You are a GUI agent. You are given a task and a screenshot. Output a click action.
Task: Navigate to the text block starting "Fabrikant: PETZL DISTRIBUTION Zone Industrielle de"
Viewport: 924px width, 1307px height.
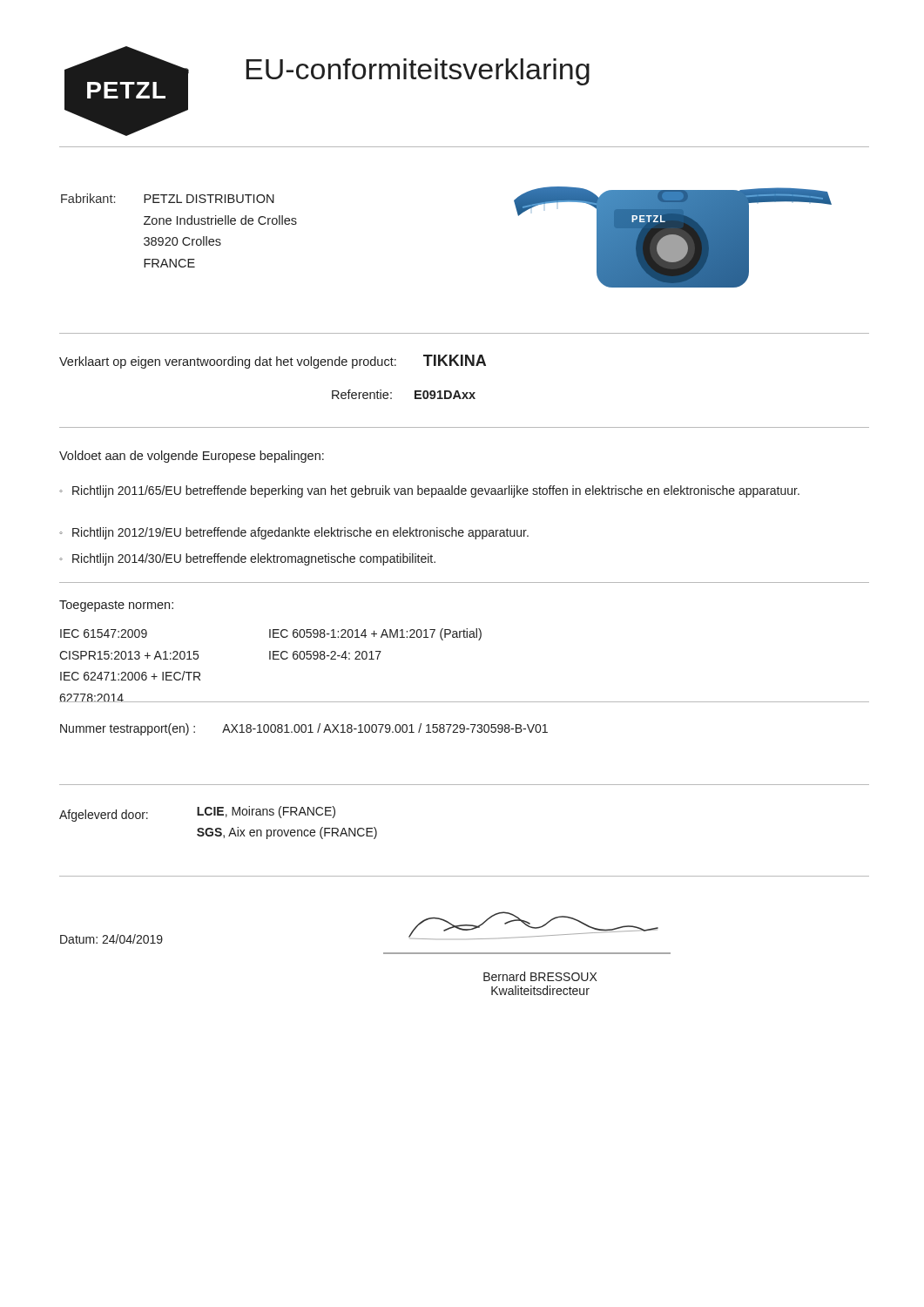tap(179, 231)
